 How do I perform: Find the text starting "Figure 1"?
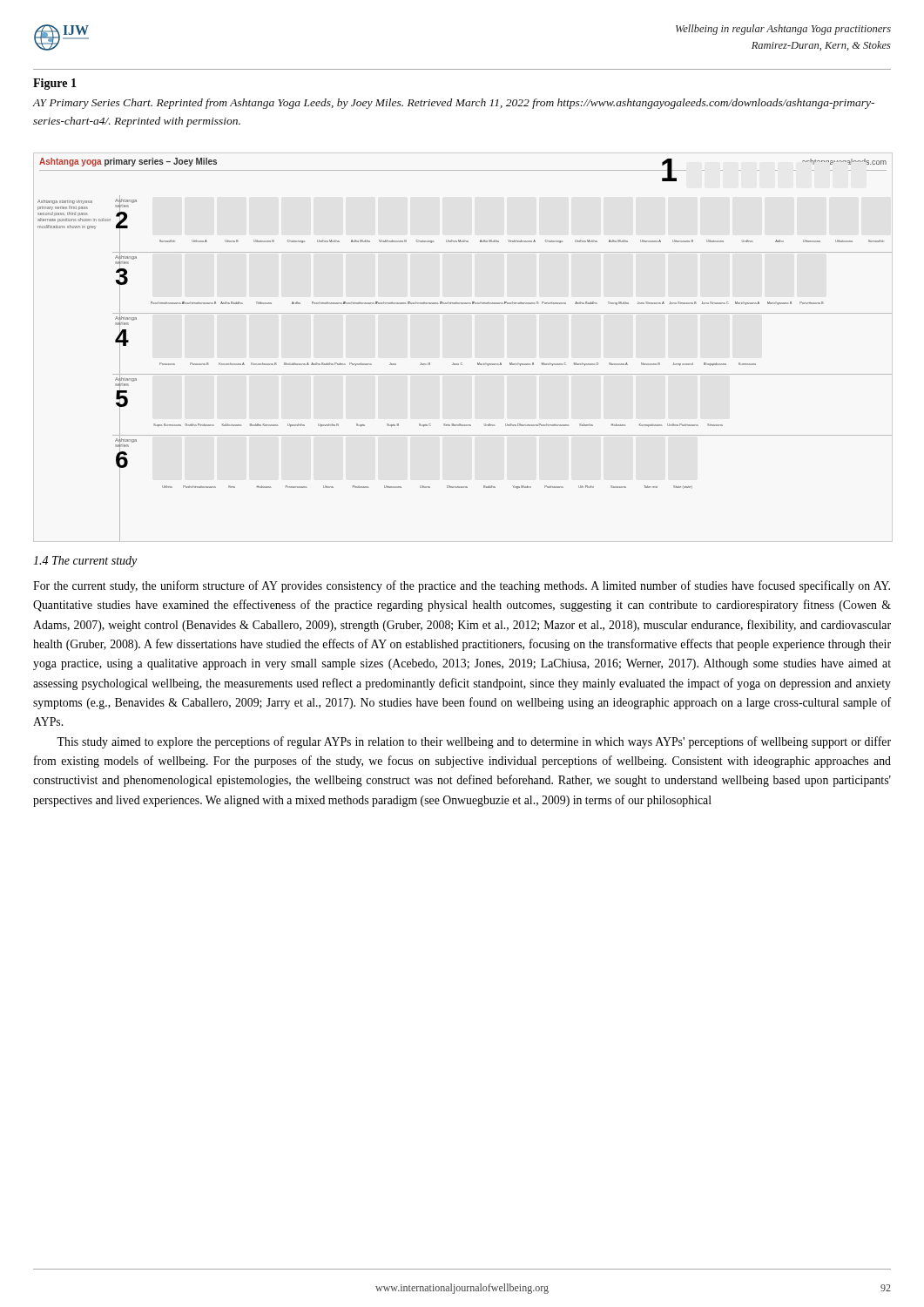click(x=55, y=83)
